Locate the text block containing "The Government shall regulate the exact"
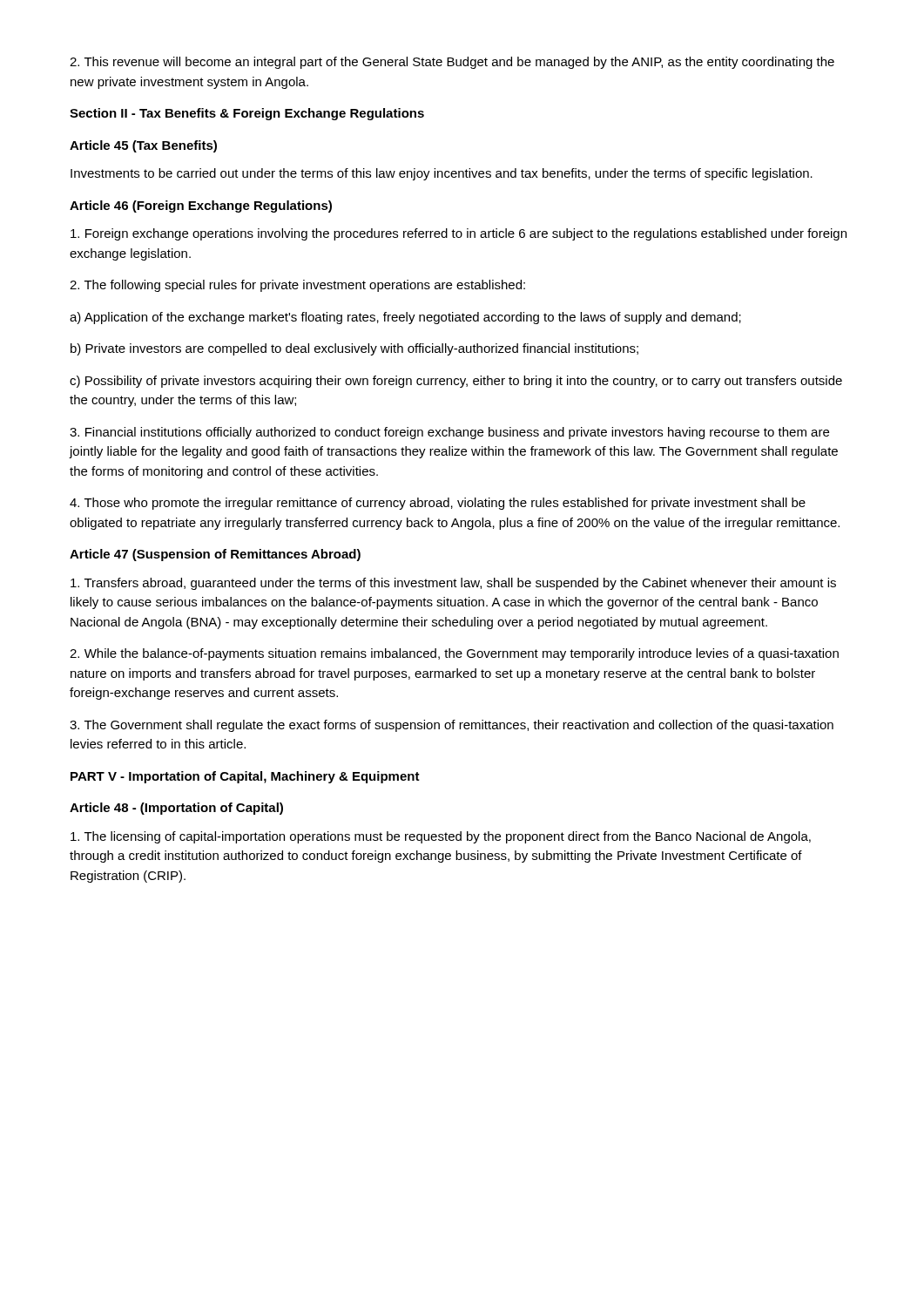Viewport: 924px width, 1307px height. tap(452, 734)
